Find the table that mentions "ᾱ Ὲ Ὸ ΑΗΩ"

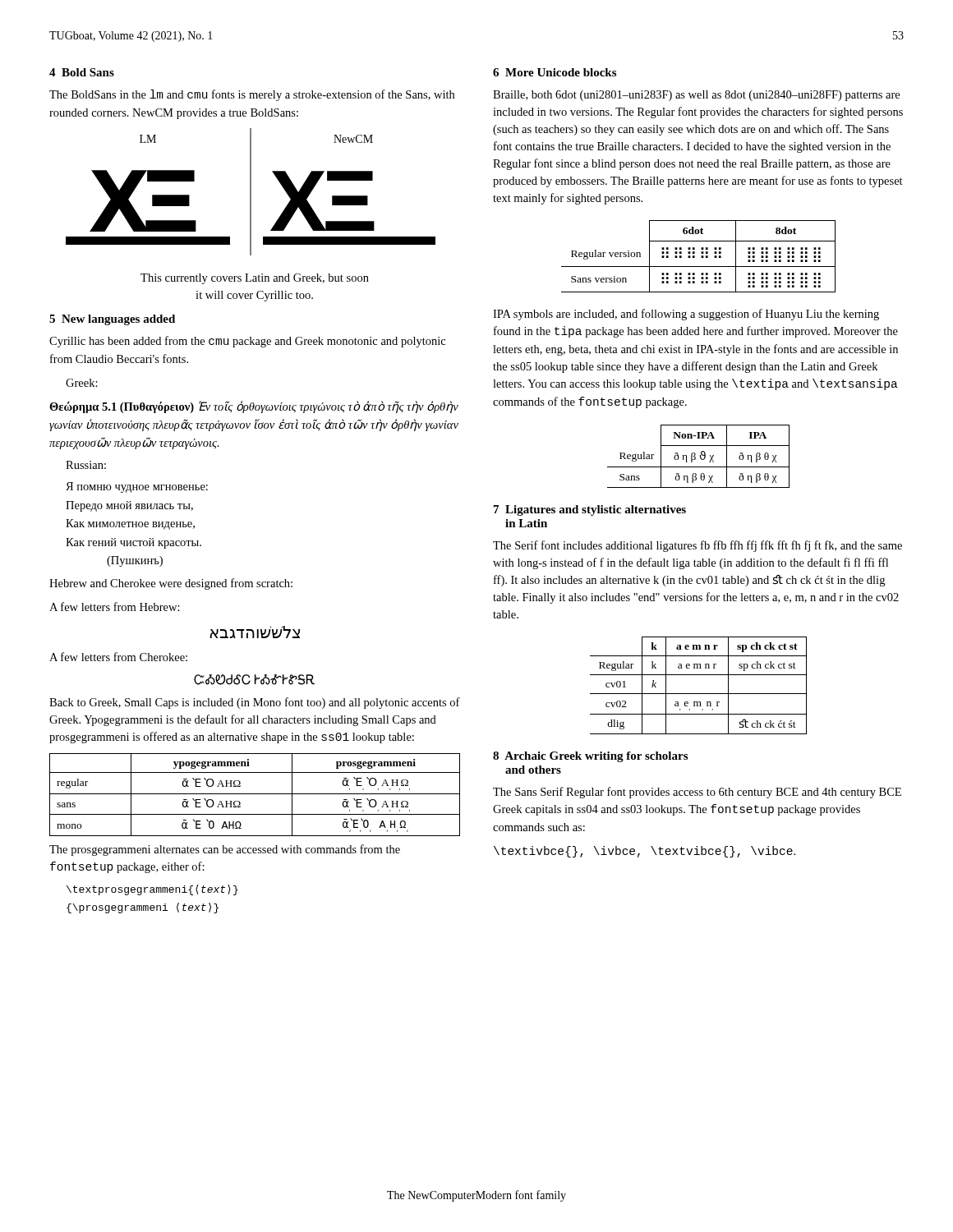255,795
